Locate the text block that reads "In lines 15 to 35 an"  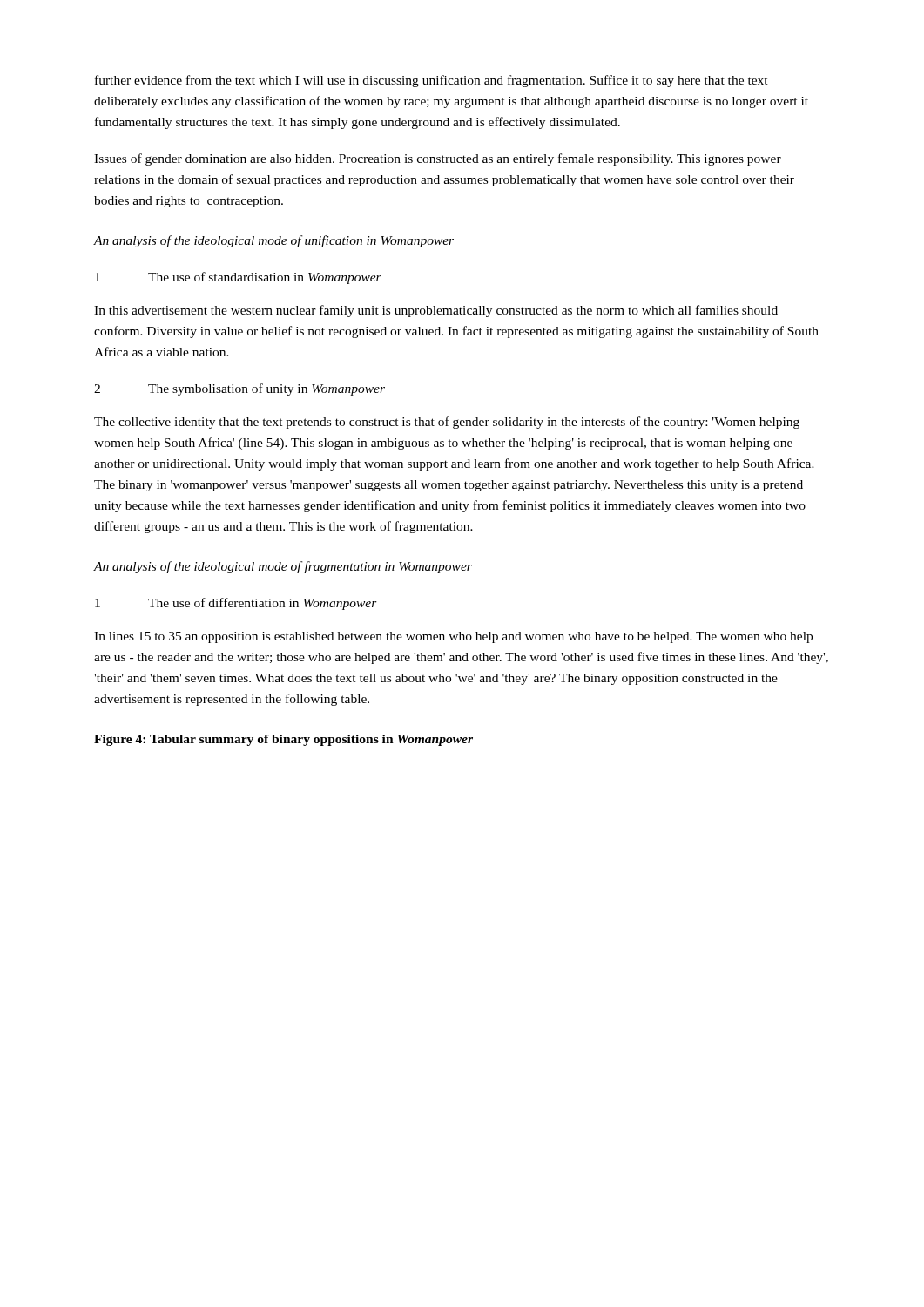pos(461,667)
